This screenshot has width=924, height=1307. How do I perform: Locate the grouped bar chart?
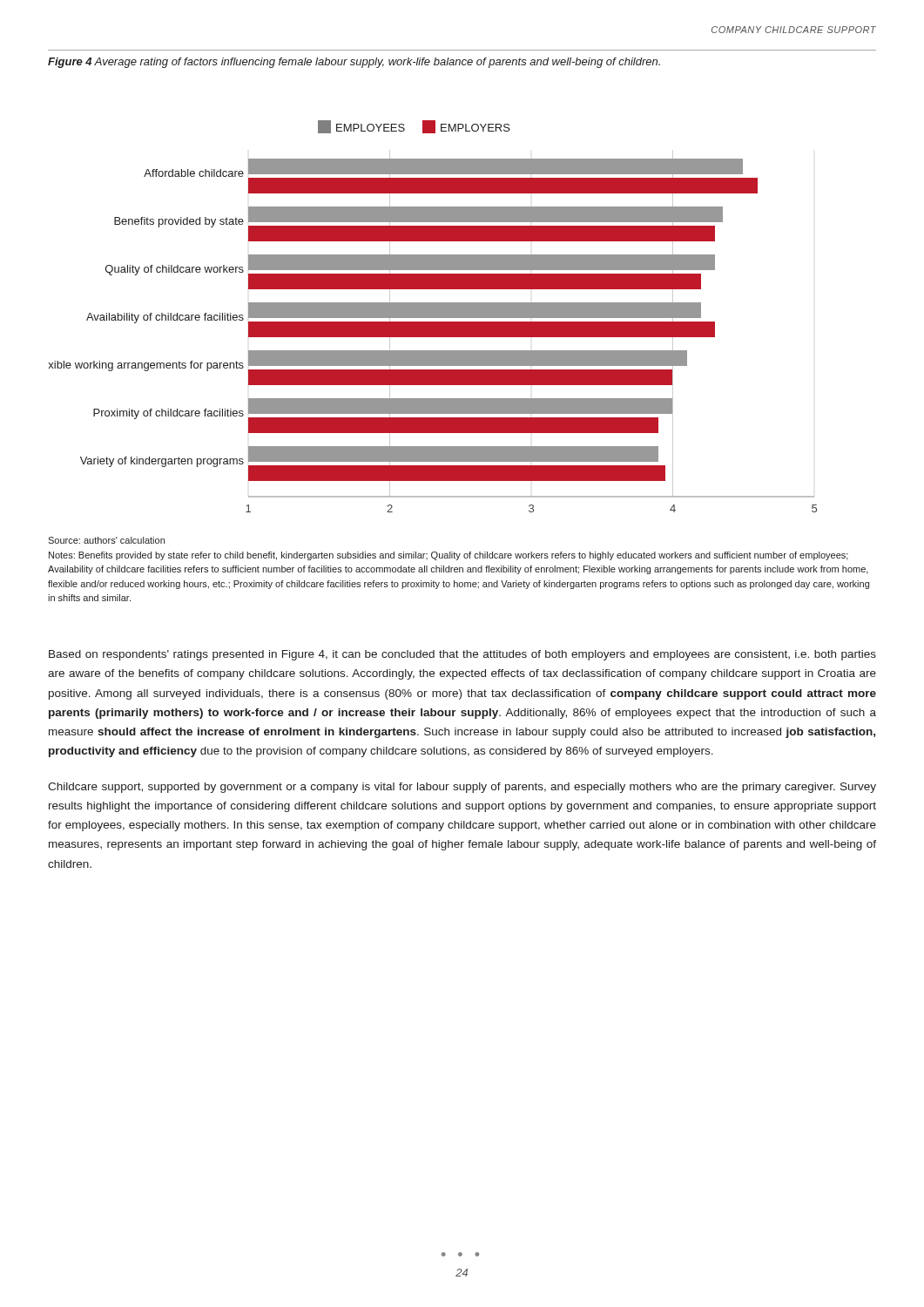tap(462, 318)
